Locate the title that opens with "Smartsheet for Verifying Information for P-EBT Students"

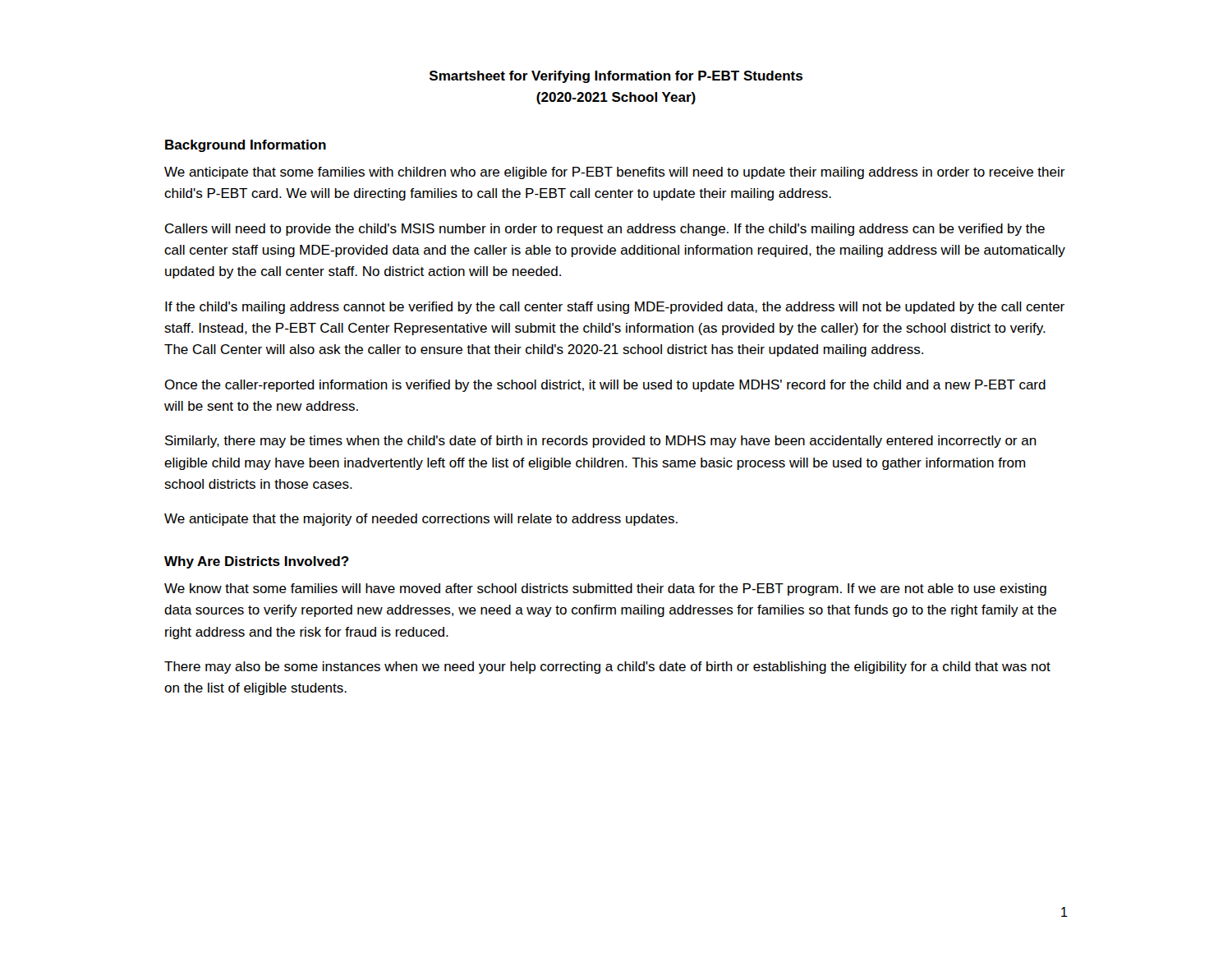pyautogui.click(x=616, y=87)
